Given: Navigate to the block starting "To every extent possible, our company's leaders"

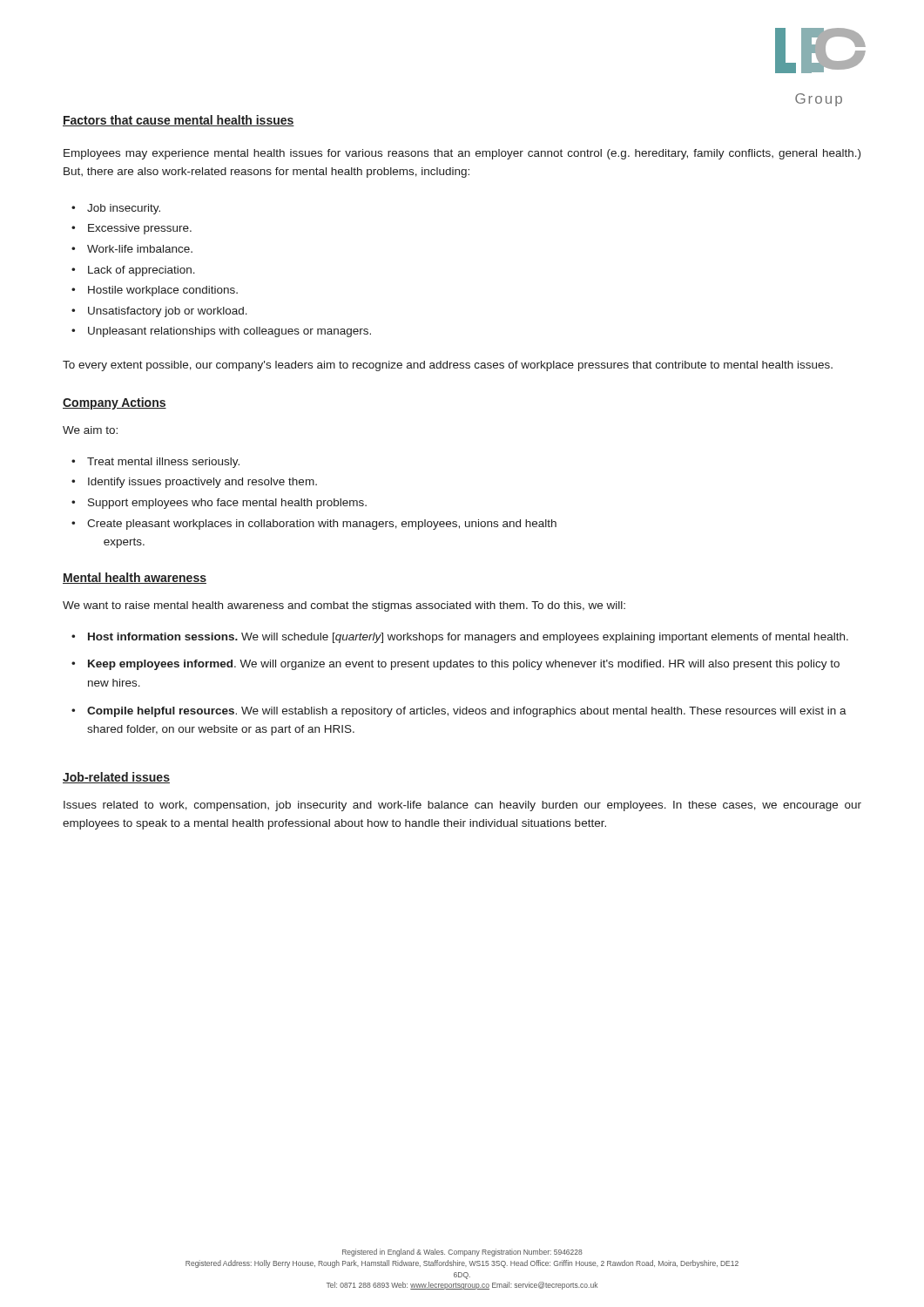Looking at the screenshot, I should point(448,365).
